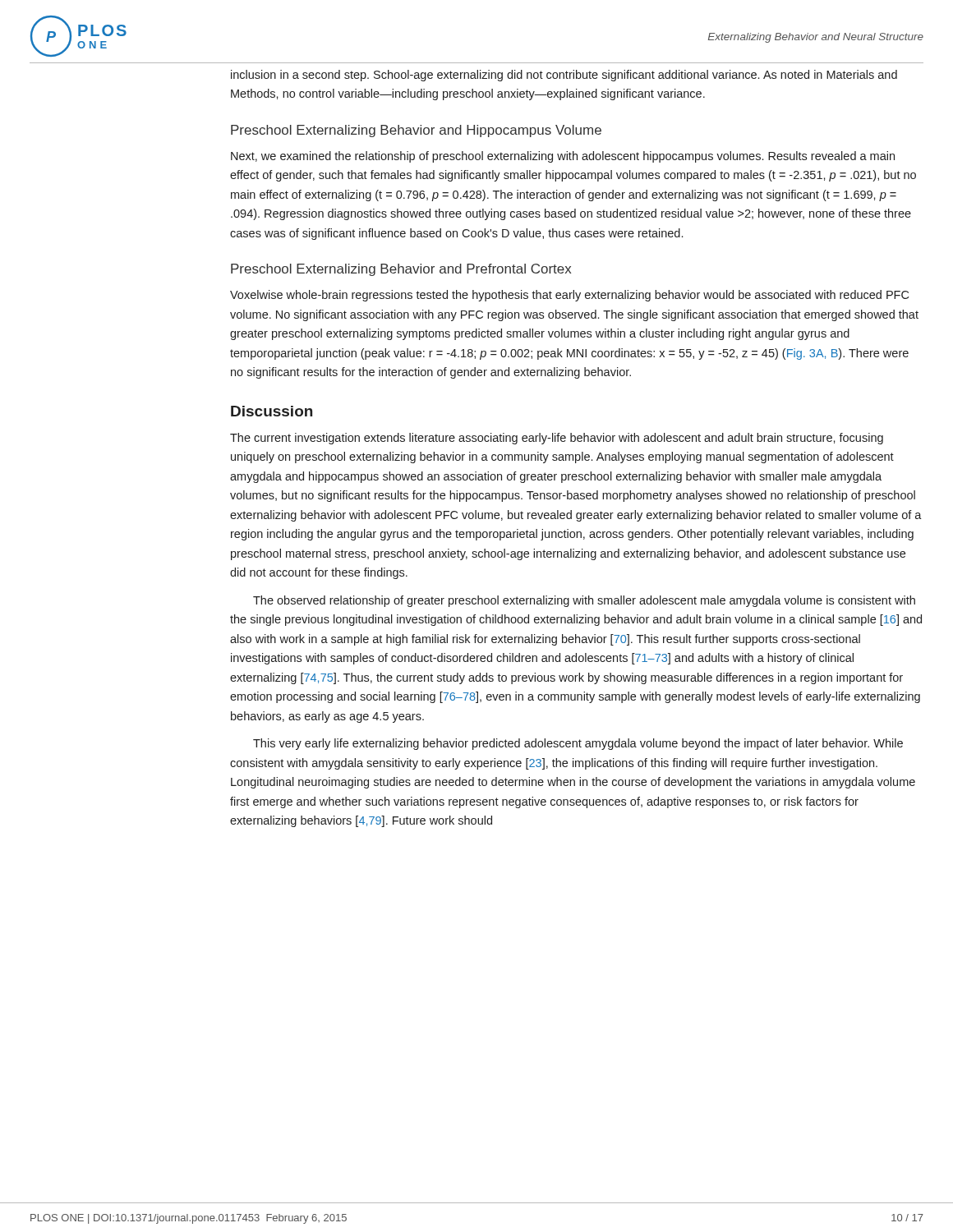
Task: Locate the block of text that opens with "inclusion in a second step. School-age externalizing"
Action: 564,84
